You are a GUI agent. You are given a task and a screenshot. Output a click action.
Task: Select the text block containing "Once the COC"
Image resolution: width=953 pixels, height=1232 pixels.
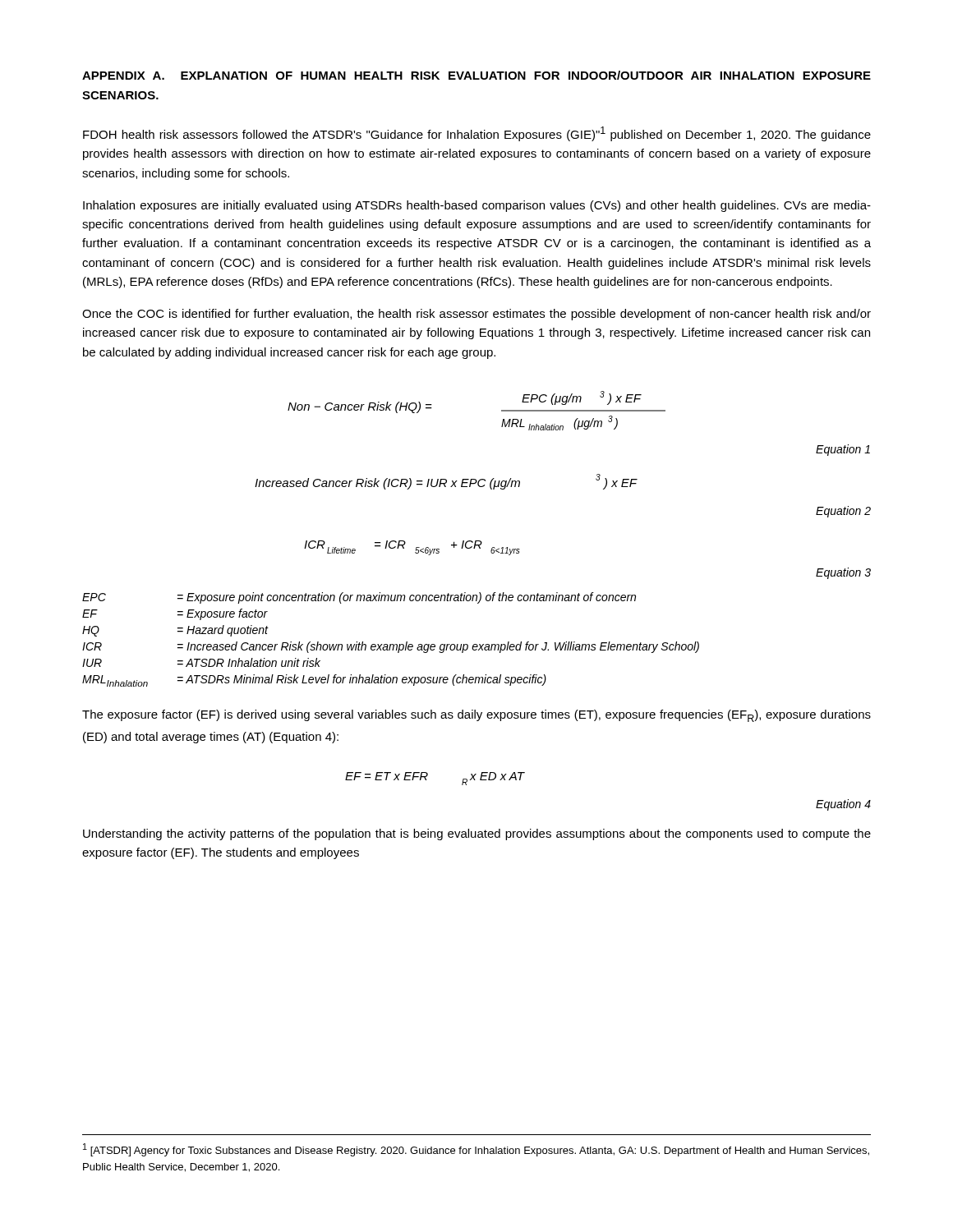pos(476,332)
